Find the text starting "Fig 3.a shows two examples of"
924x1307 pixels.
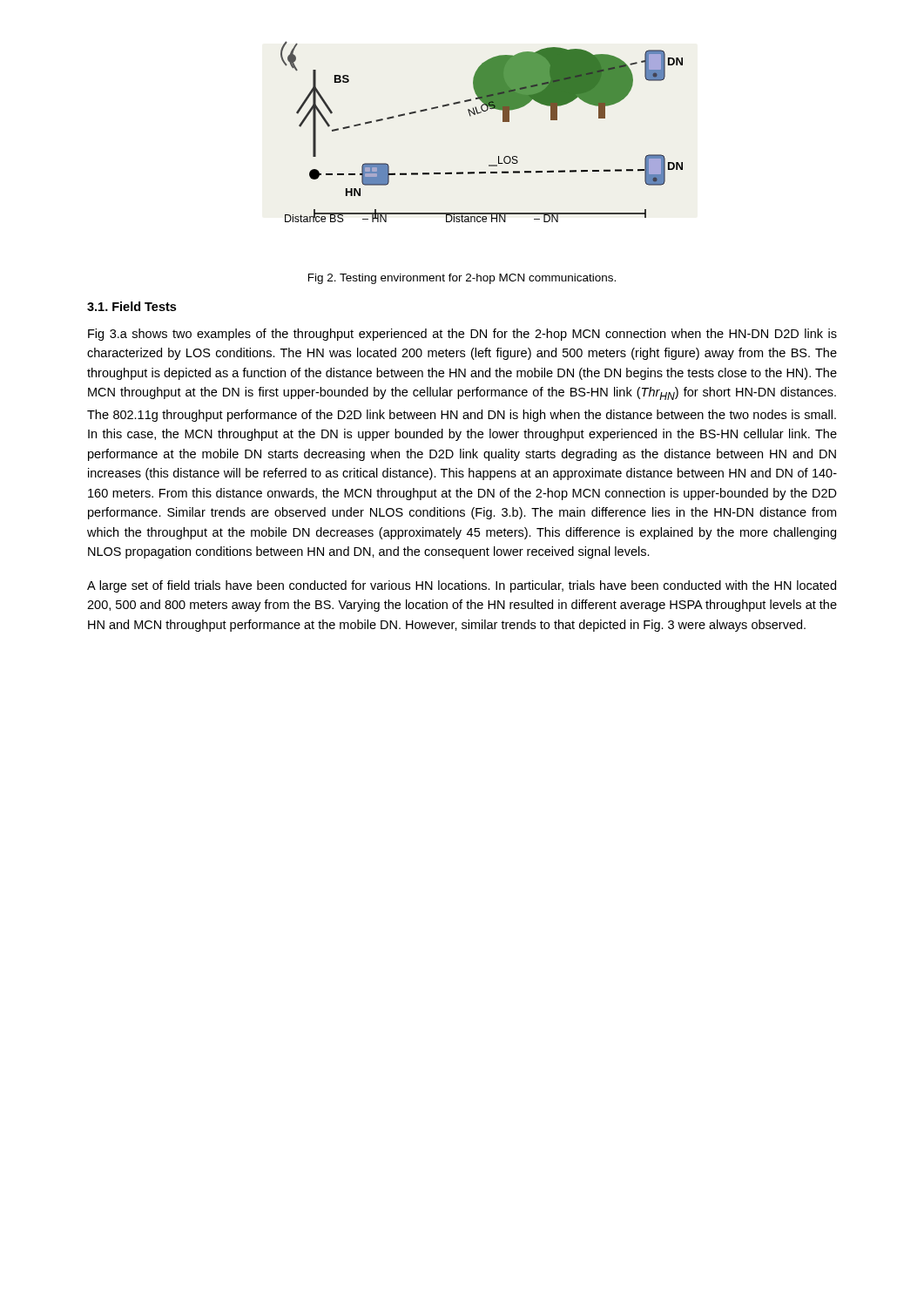462,443
